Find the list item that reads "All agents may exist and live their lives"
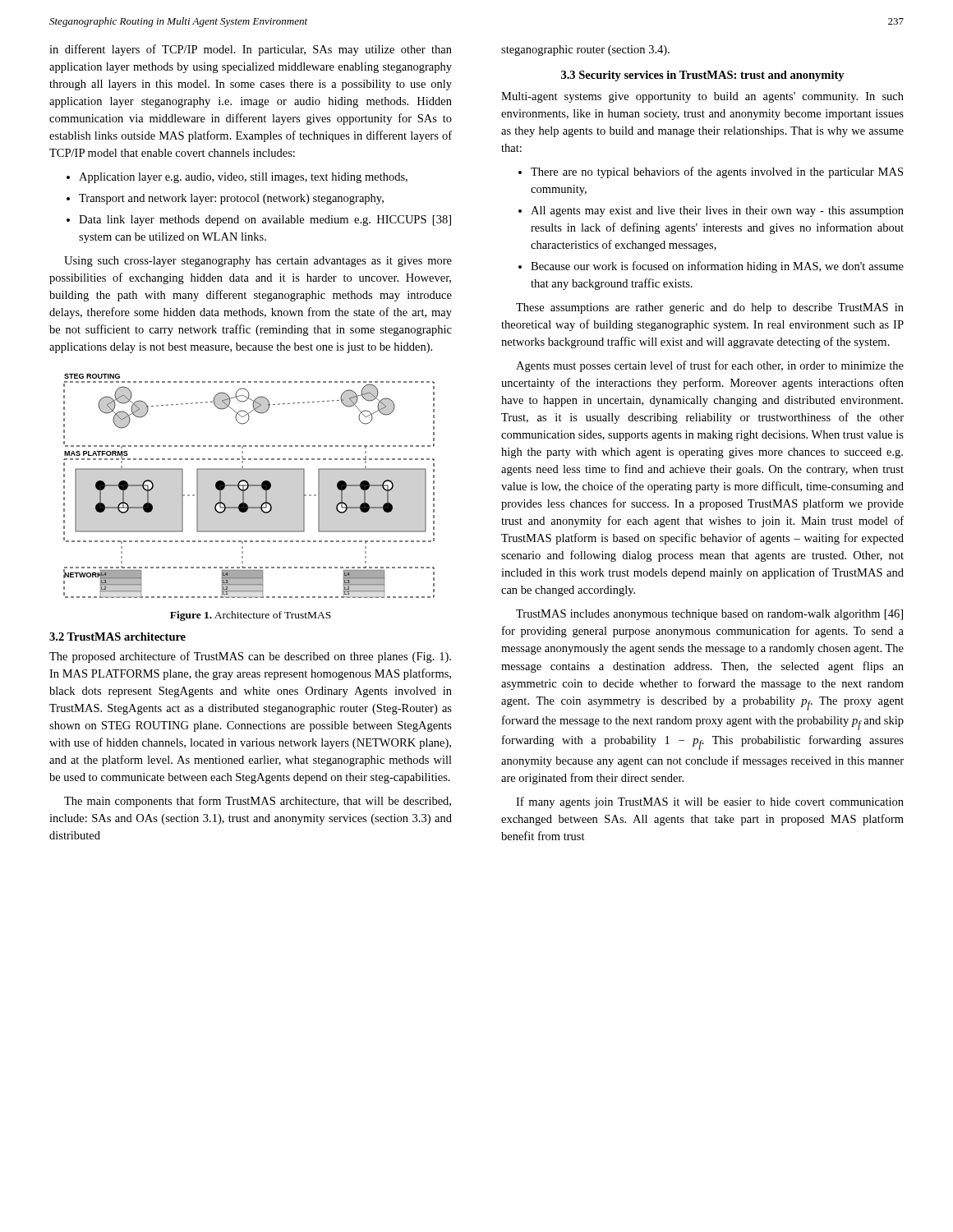Image resolution: width=953 pixels, height=1232 pixels. pyautogui.click(x=710, y=228)
